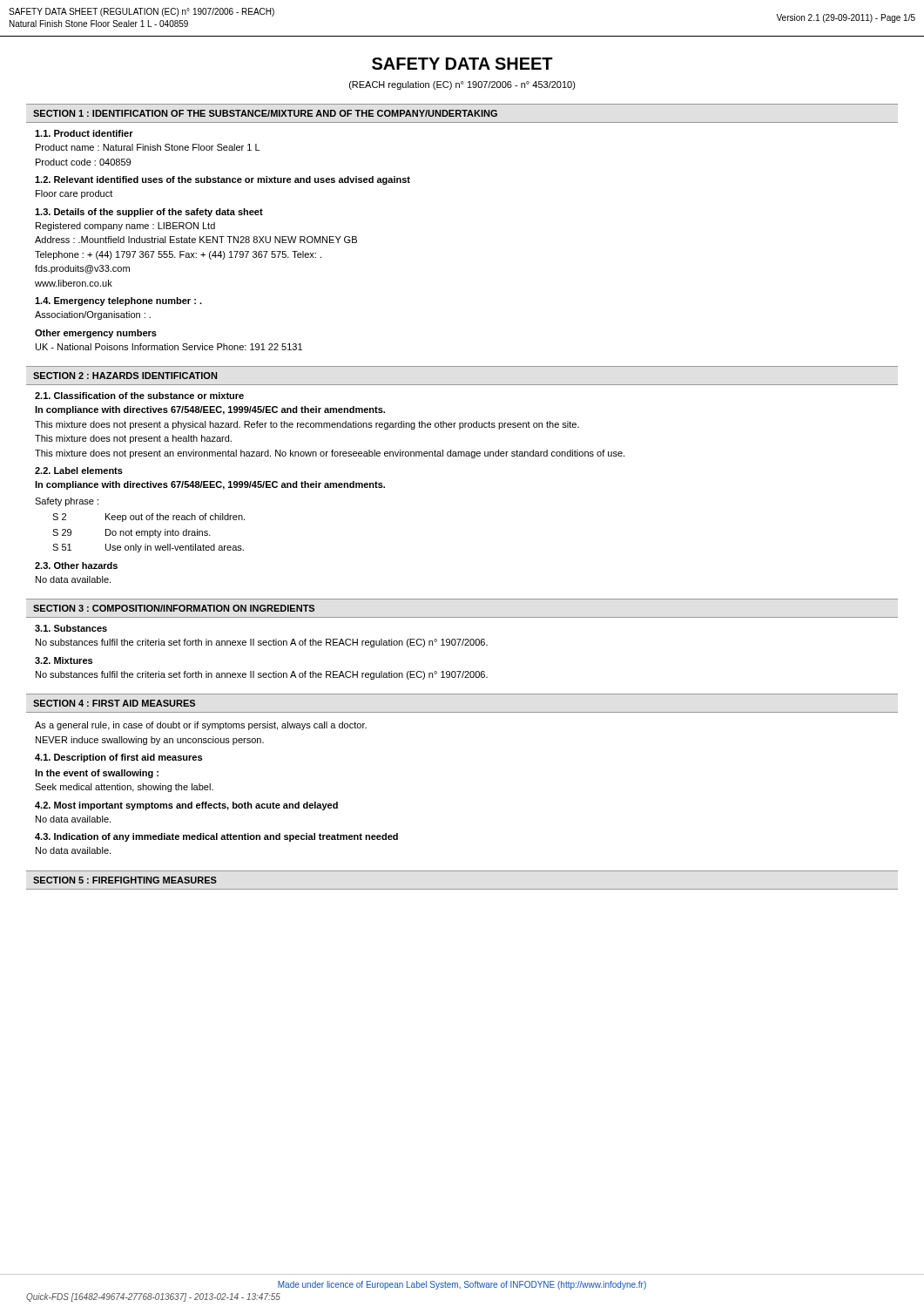This screenshot has width=924, height=1307.
Task: Click the section header that begins "1.2. Relevant identified uses of the"
Action: pos(222,179)
